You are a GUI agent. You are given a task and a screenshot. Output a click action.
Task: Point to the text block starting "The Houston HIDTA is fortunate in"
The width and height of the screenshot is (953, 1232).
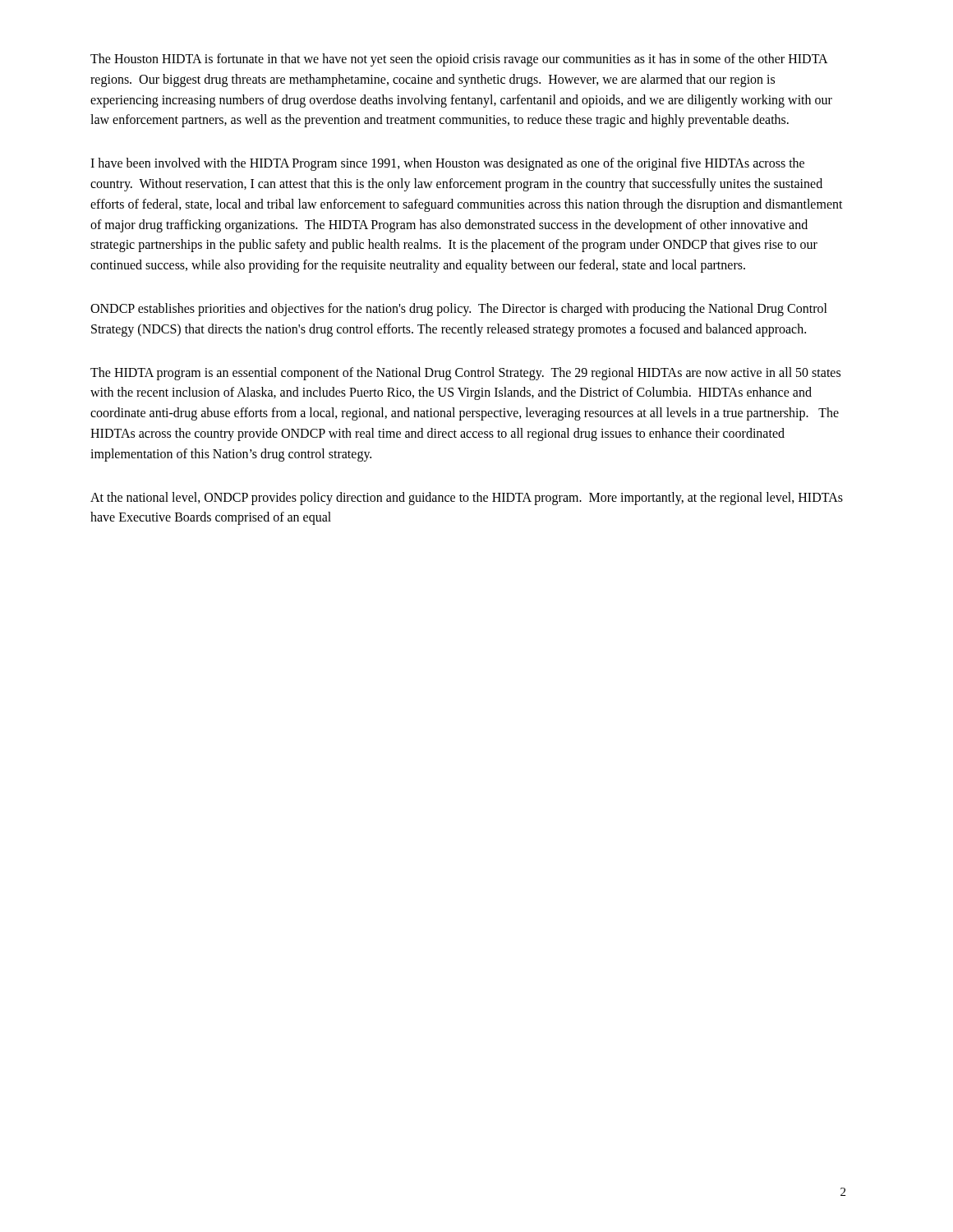click(x=461, y=89)
